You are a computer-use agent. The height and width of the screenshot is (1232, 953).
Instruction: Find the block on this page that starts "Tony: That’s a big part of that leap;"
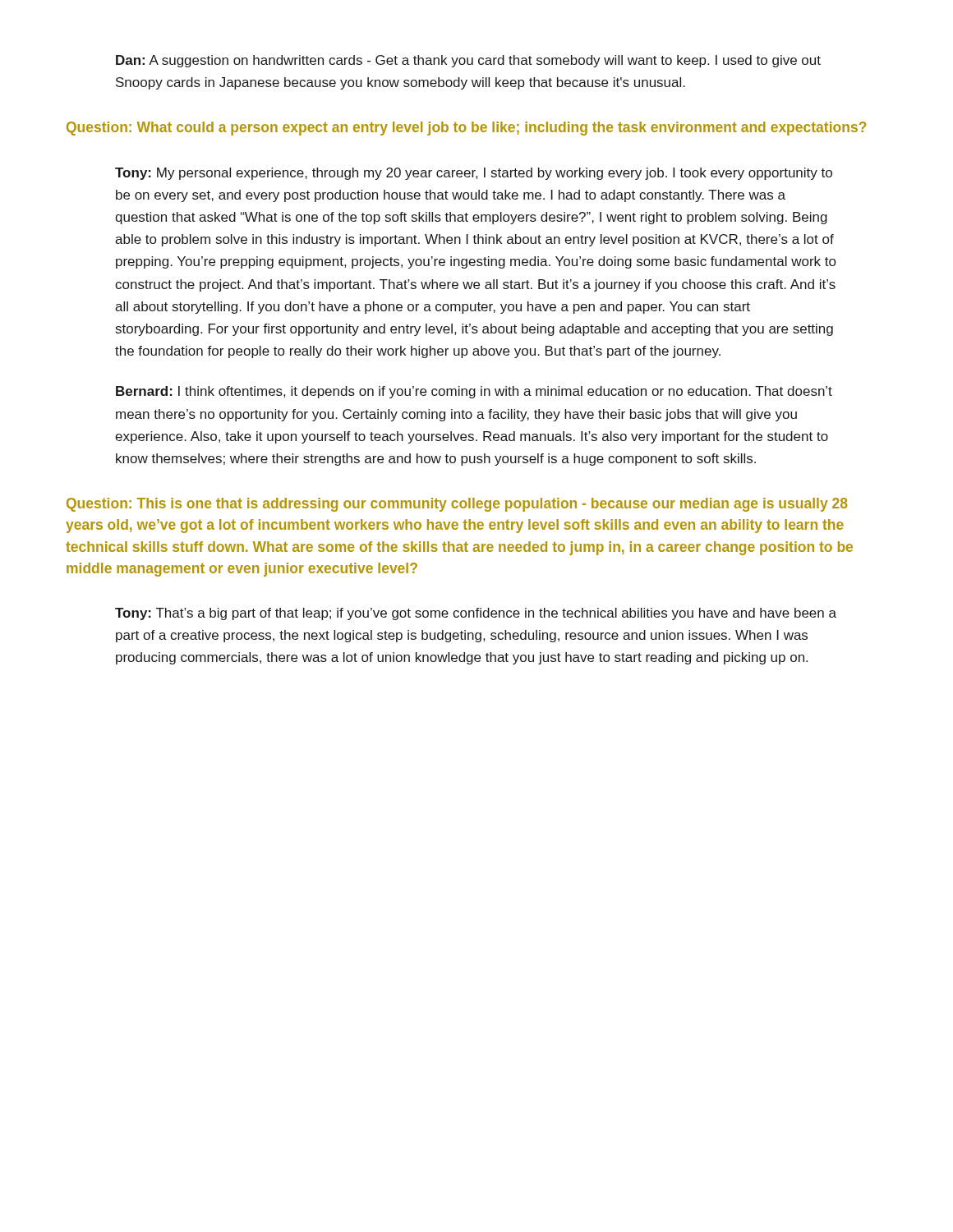[476, 636]
